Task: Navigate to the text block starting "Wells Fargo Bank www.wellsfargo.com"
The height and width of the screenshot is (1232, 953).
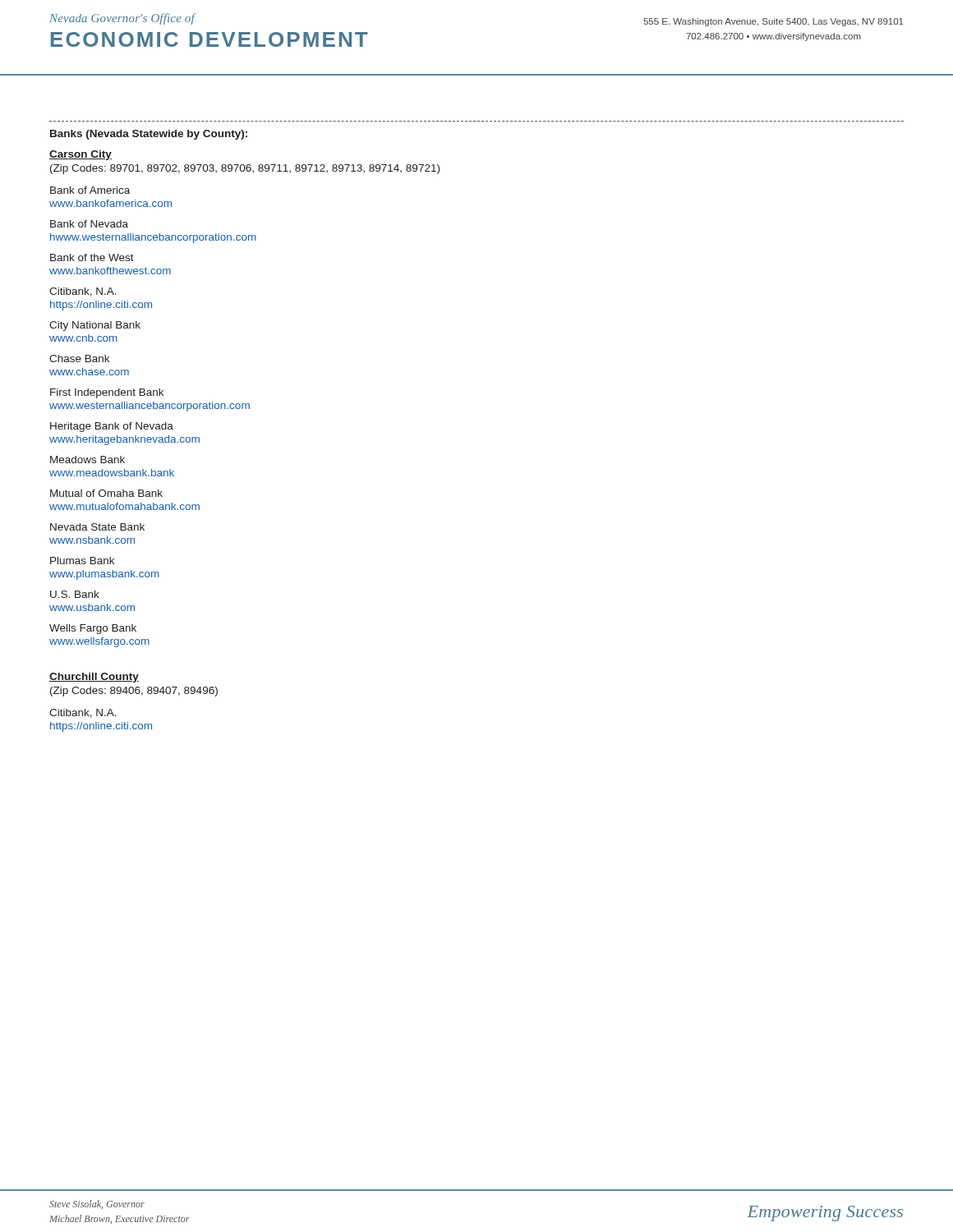Action: tap(93, 629)
